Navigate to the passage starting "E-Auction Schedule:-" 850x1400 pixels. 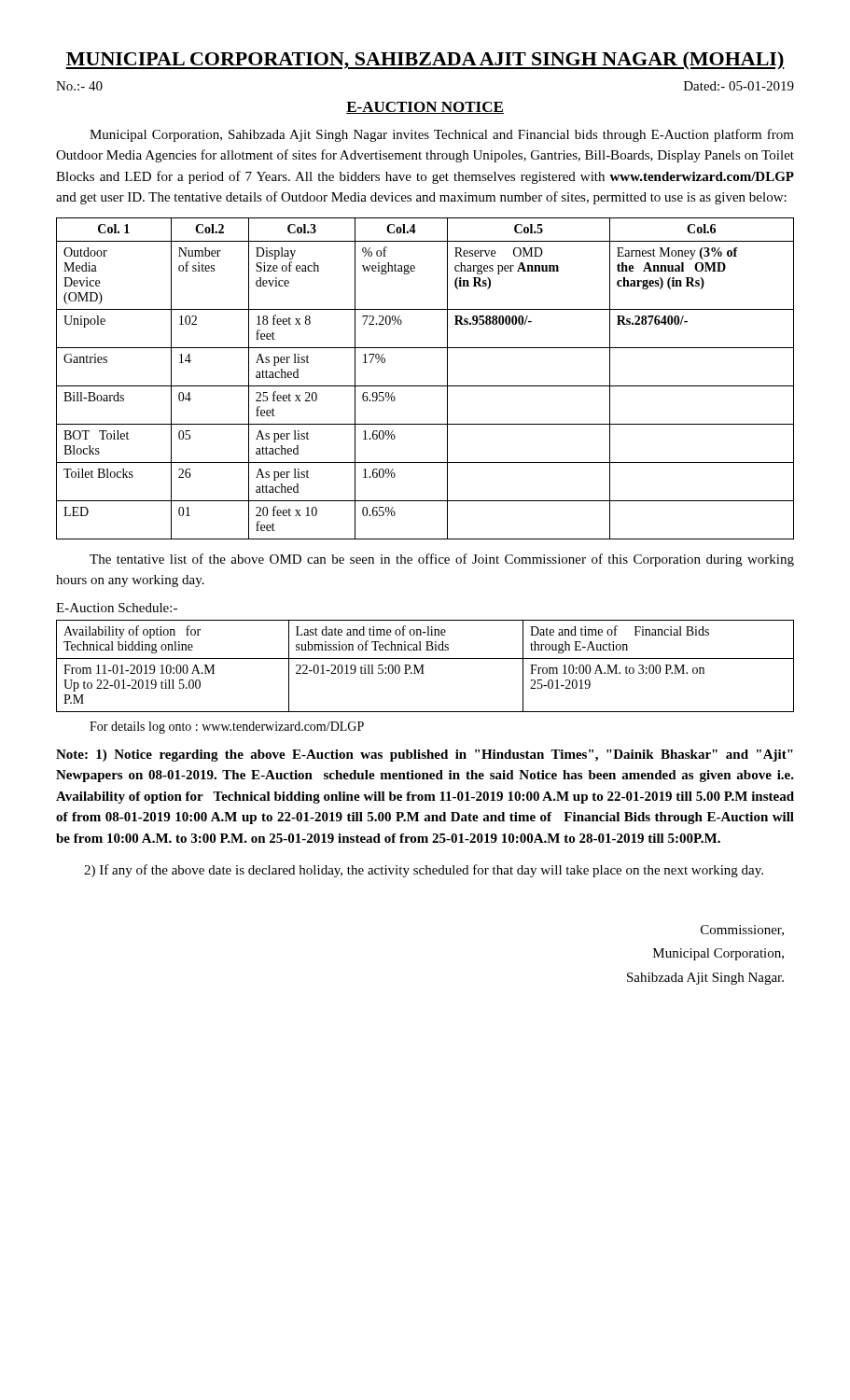click(x=117, y=607)
